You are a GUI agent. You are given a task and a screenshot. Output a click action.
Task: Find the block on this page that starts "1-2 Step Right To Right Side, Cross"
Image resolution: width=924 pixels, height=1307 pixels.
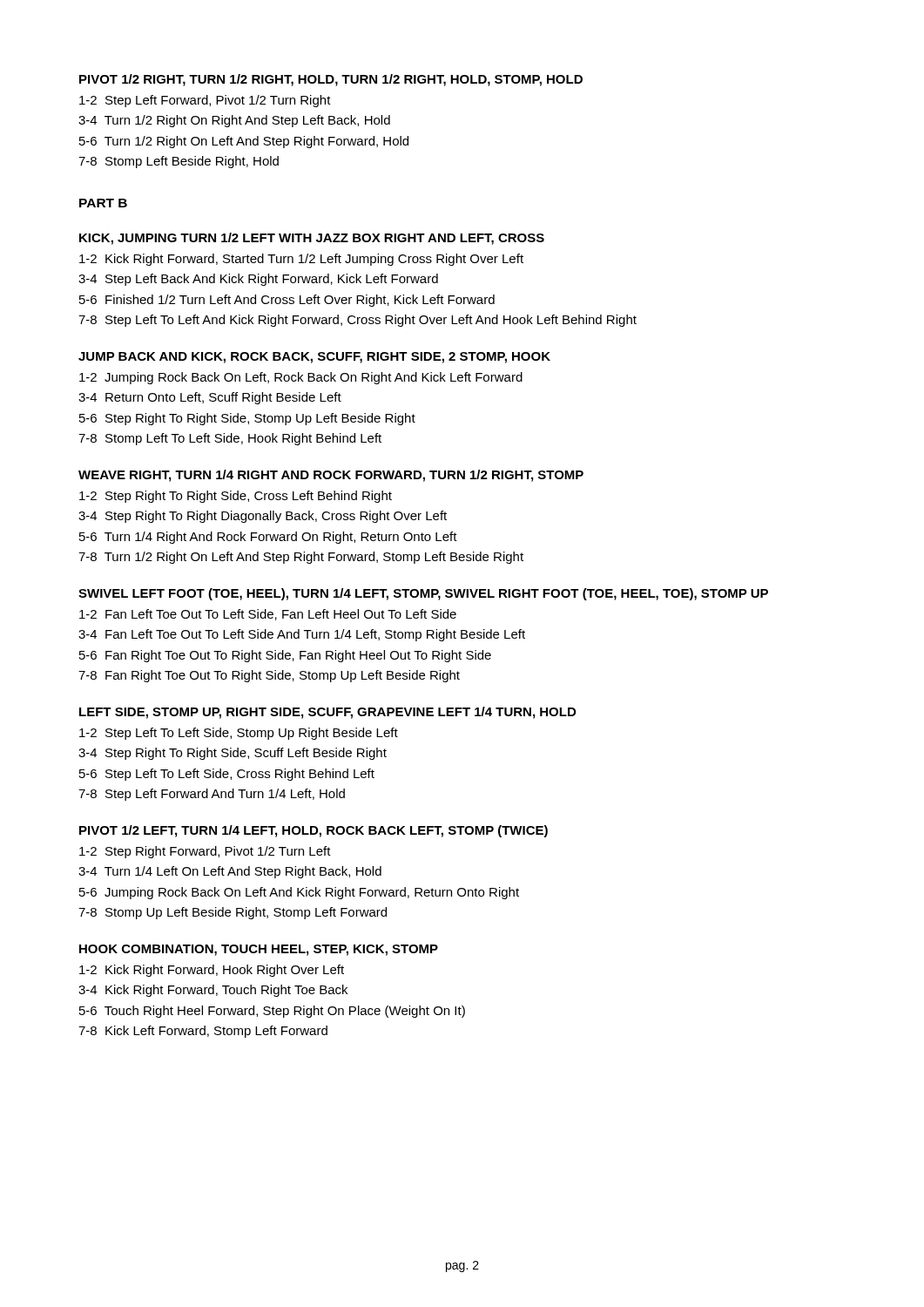point(235,495)
